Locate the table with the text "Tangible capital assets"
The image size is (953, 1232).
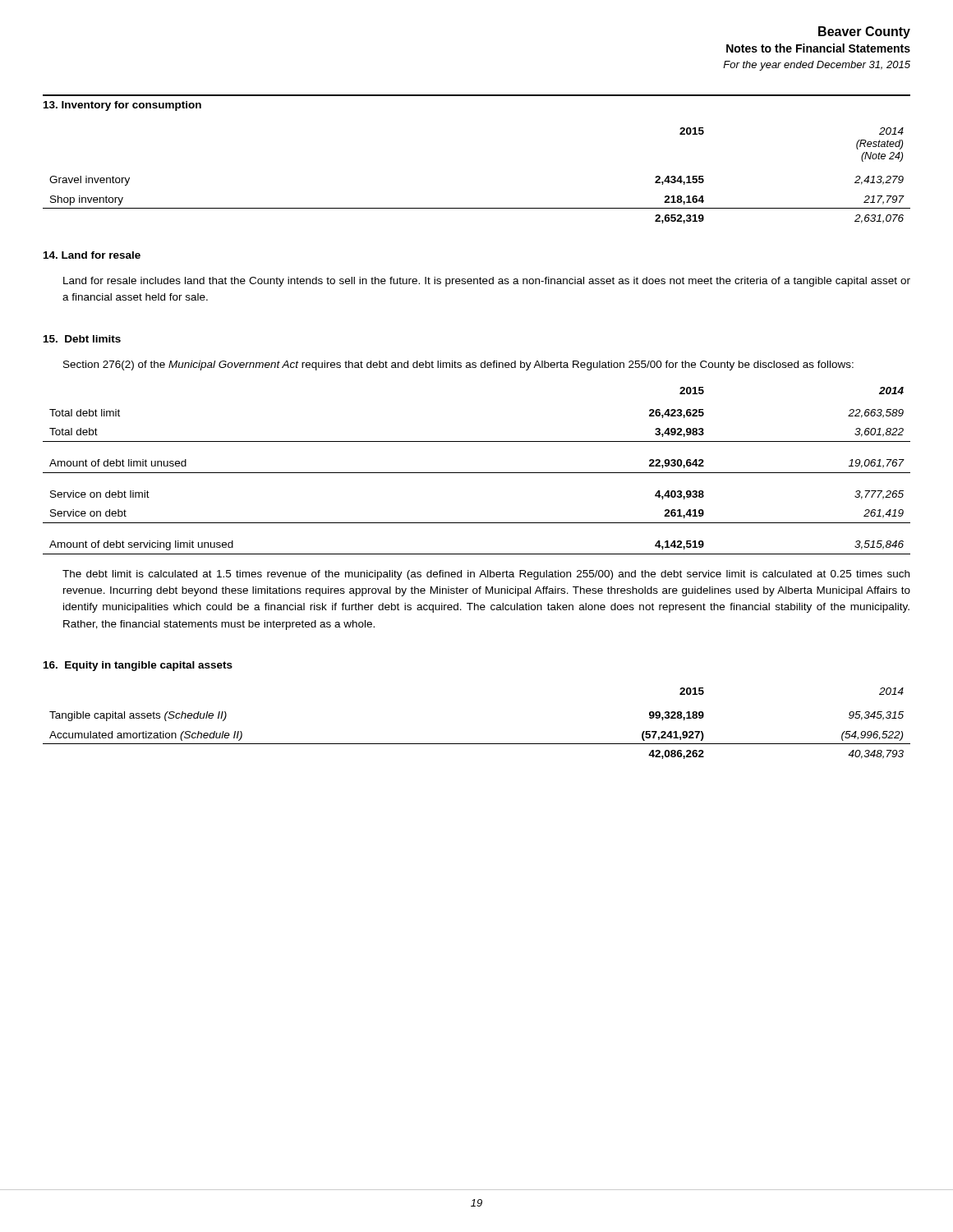(x=476, y=723)
